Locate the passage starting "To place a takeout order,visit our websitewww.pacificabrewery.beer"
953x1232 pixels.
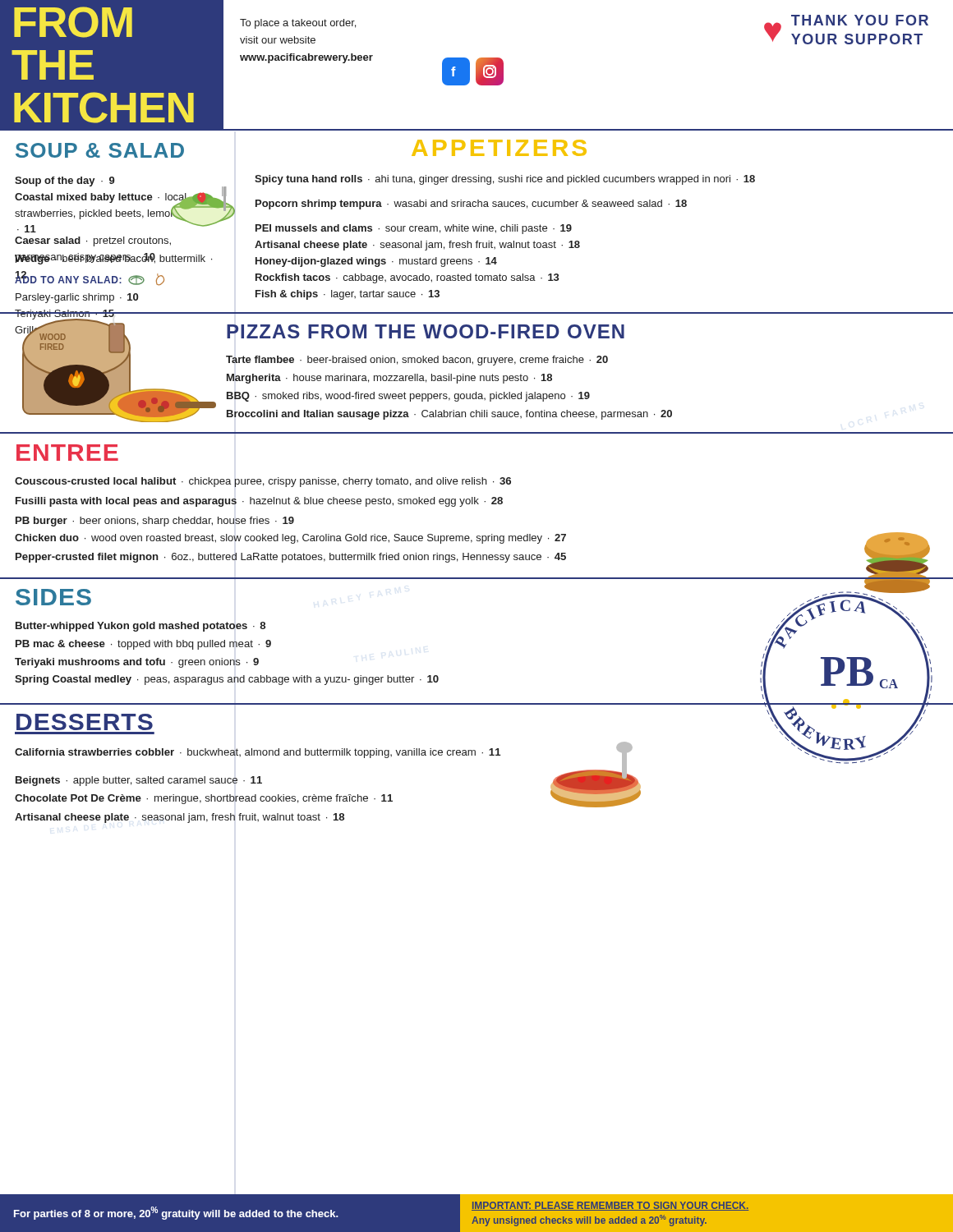[x=306, y=40]
